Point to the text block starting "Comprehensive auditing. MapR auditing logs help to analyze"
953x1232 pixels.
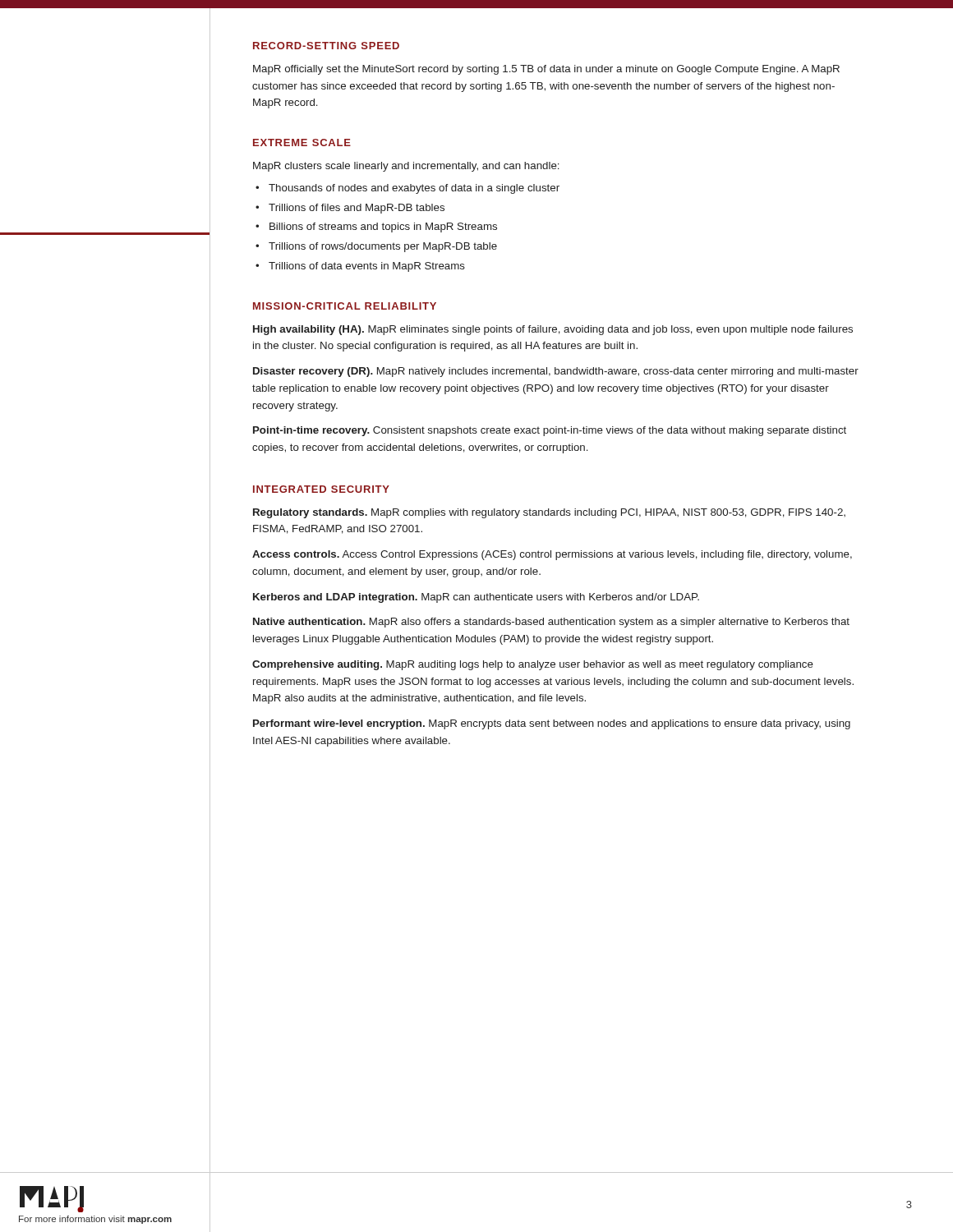pyautogui.click(x=553, y=681)
